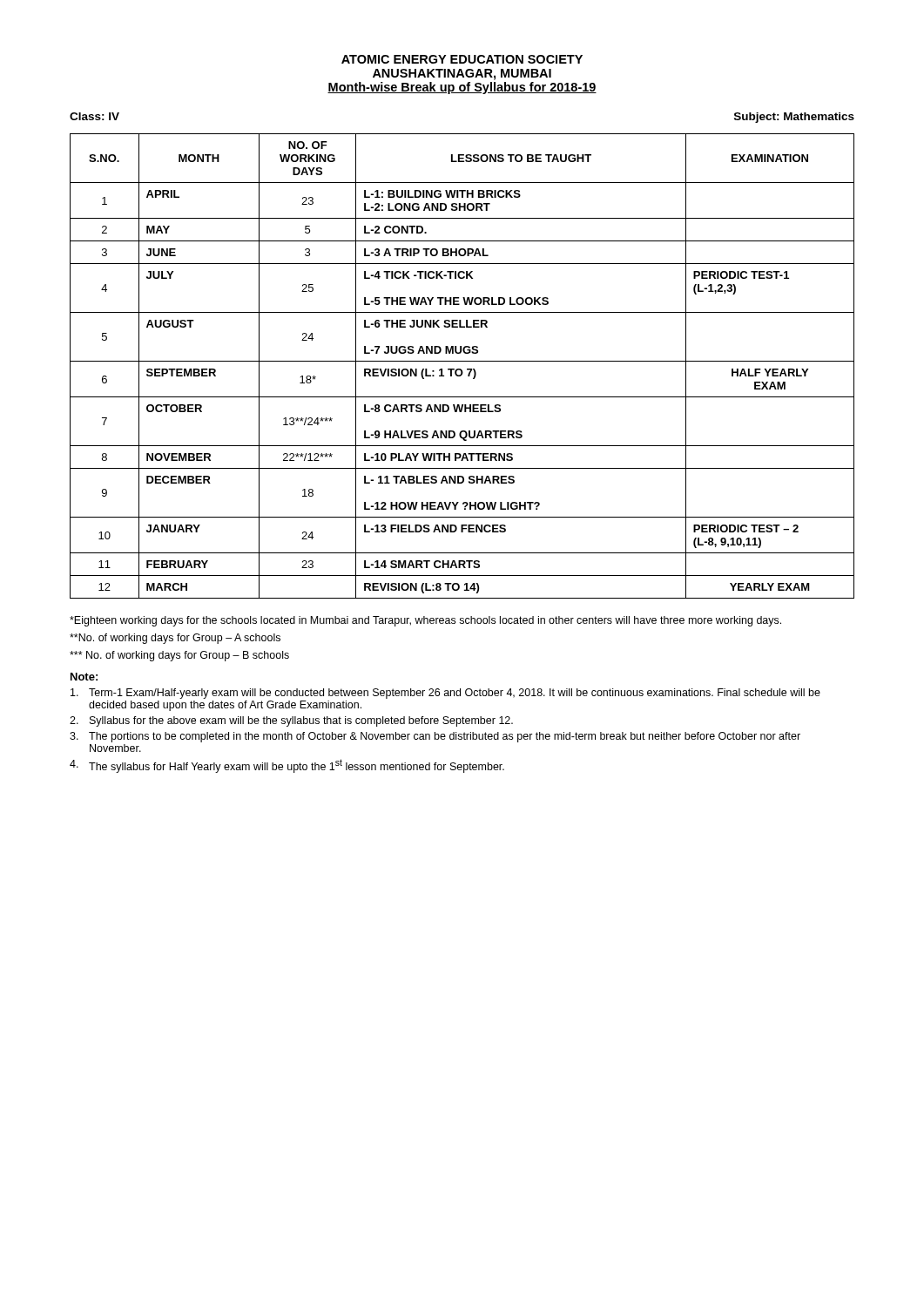Find the element starting "ATOMIC ENERGY EDUCATION SOCIETY ANUSHAKTINAGAR, MUMBAI Month-wise Break"
The width and height of the screenshot is (924, 1307).
(462, 73)
